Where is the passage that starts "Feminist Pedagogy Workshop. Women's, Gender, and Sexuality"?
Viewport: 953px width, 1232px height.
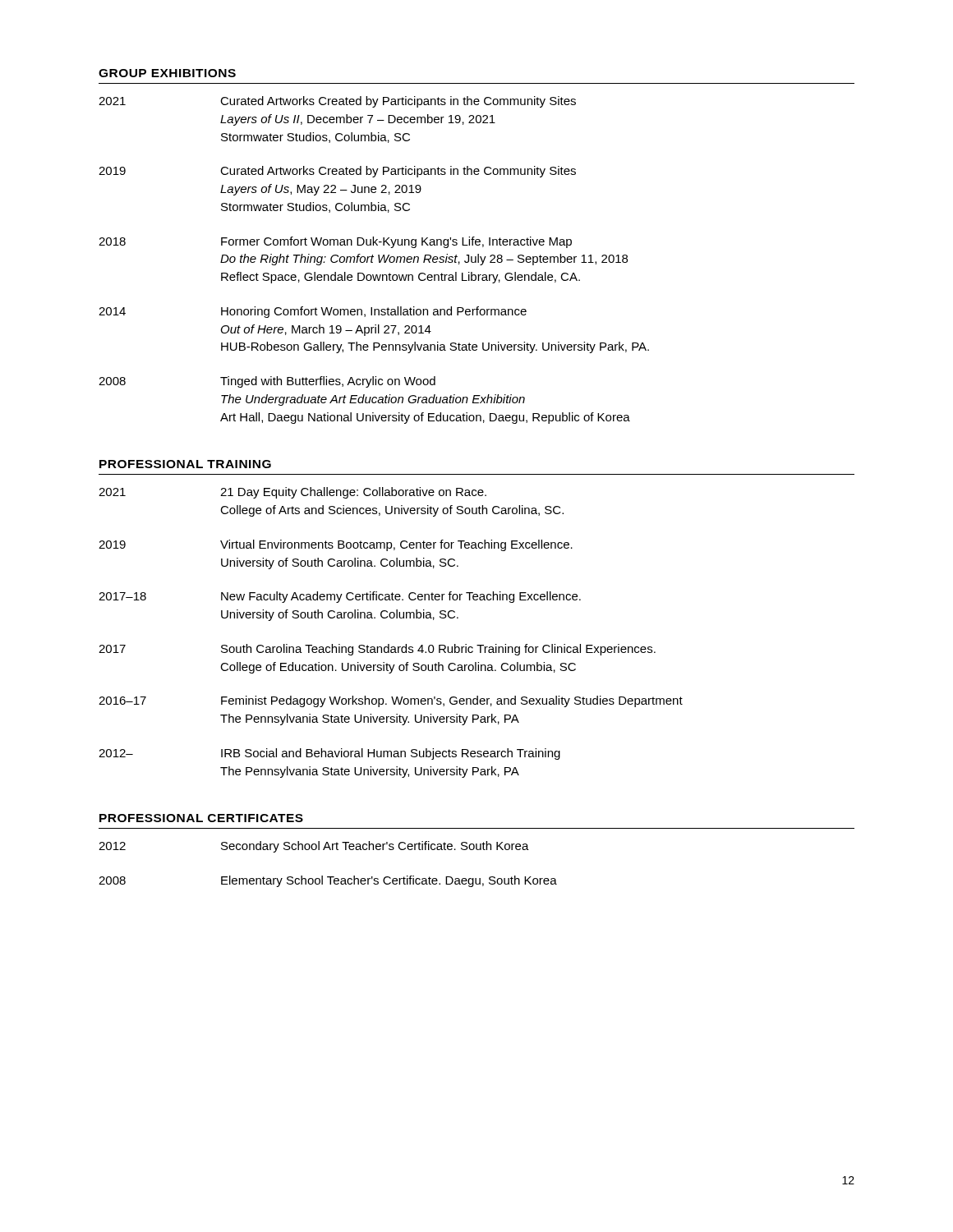(x=451, y=709)
